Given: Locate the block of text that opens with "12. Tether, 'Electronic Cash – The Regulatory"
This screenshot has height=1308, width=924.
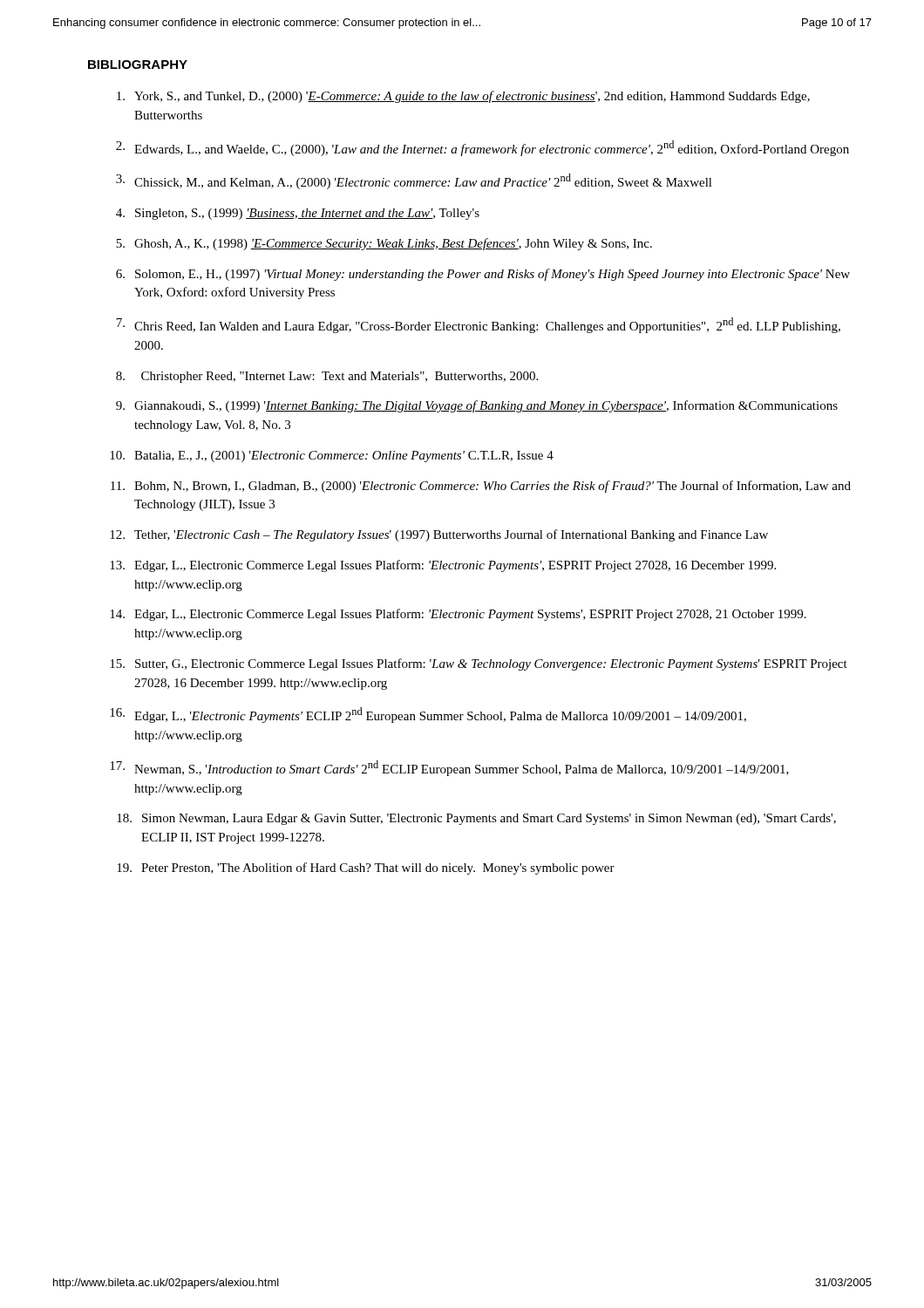Looking at the screenshot, I should (471, 535).
